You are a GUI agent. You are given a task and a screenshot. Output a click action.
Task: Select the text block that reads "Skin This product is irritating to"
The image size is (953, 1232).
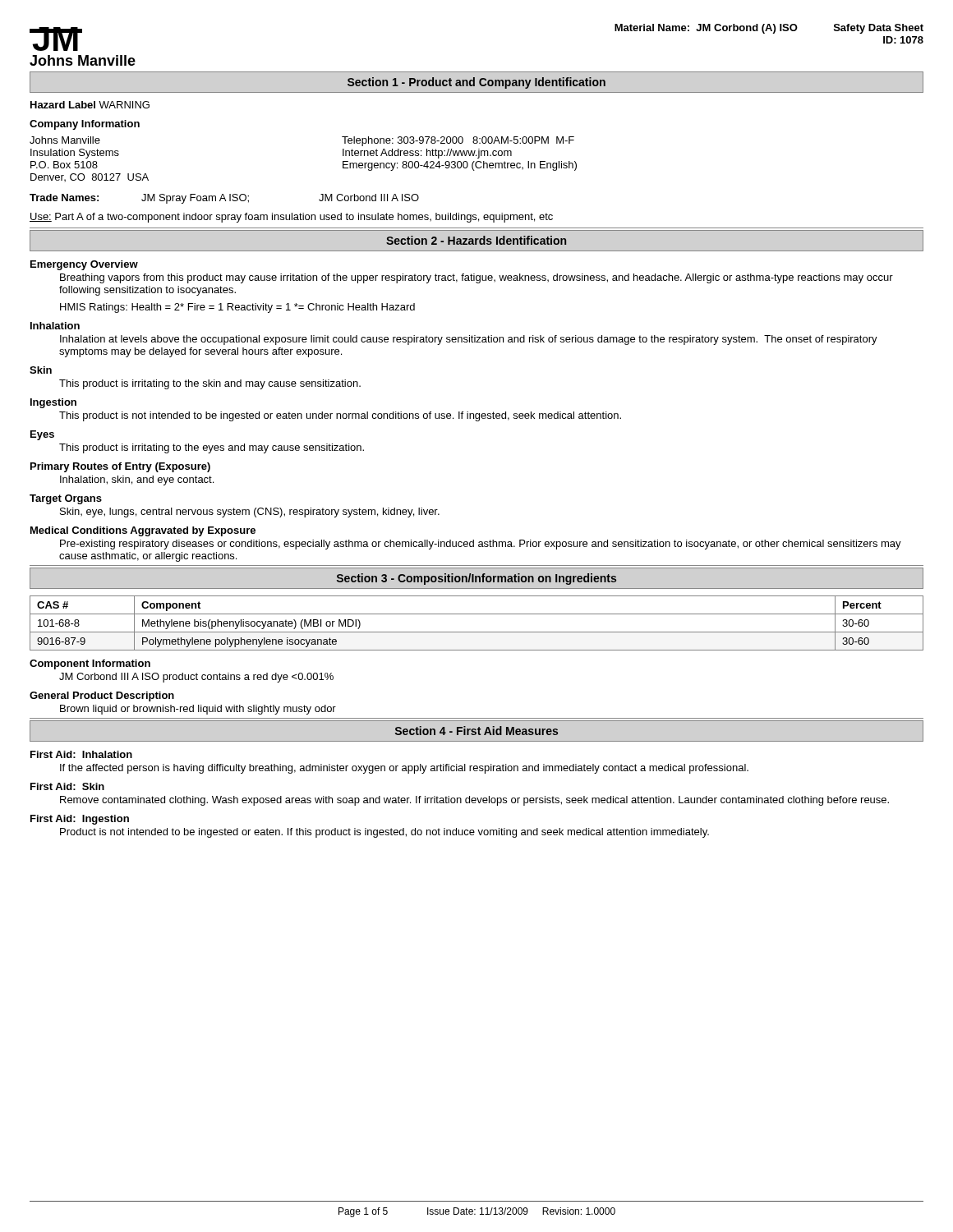[41, 370]
